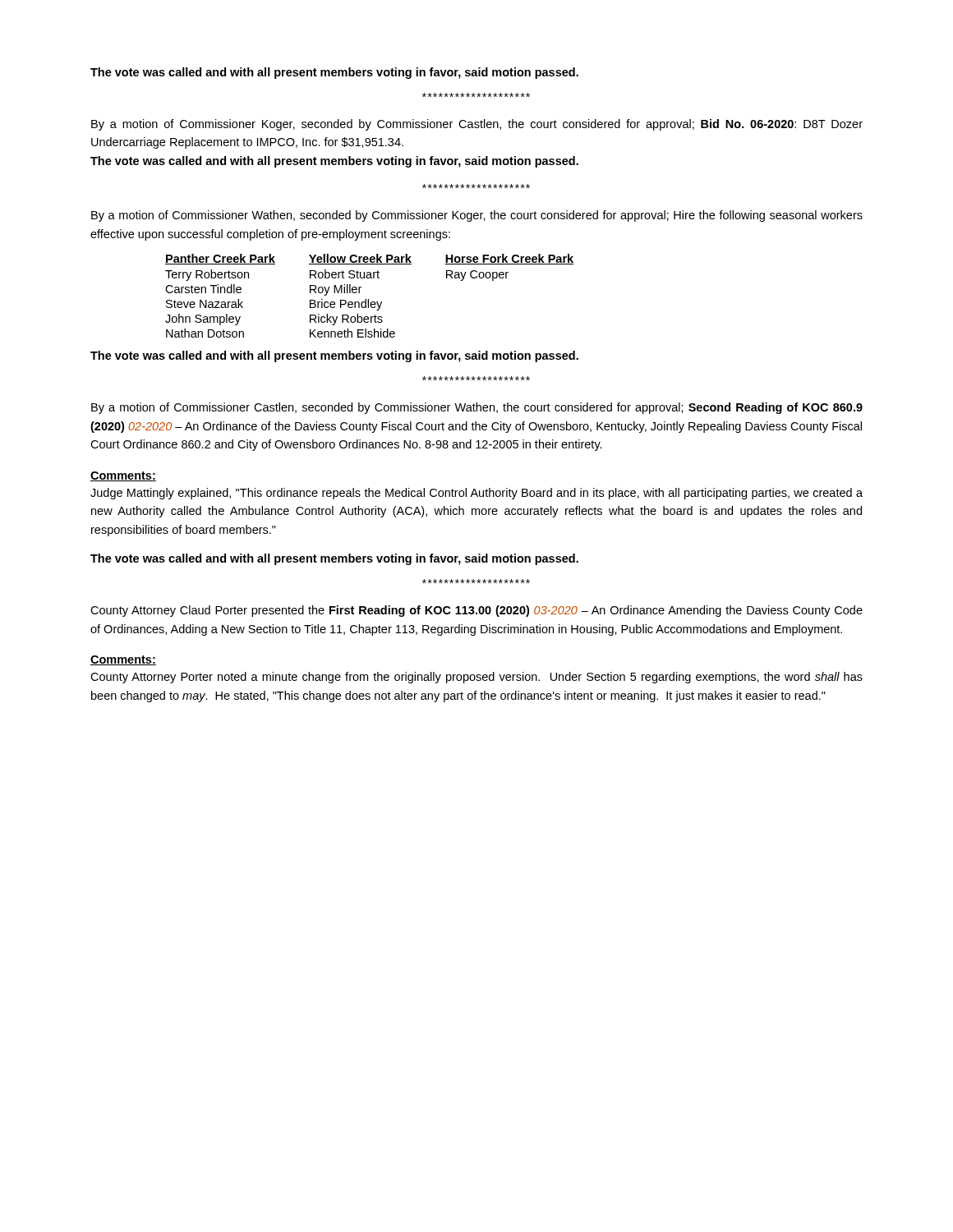Navigate to the element starting "By a motion of Commissioner Wathen, seconded by"
Viewport: 953px width, 1232px height.
tap(476, 225)
